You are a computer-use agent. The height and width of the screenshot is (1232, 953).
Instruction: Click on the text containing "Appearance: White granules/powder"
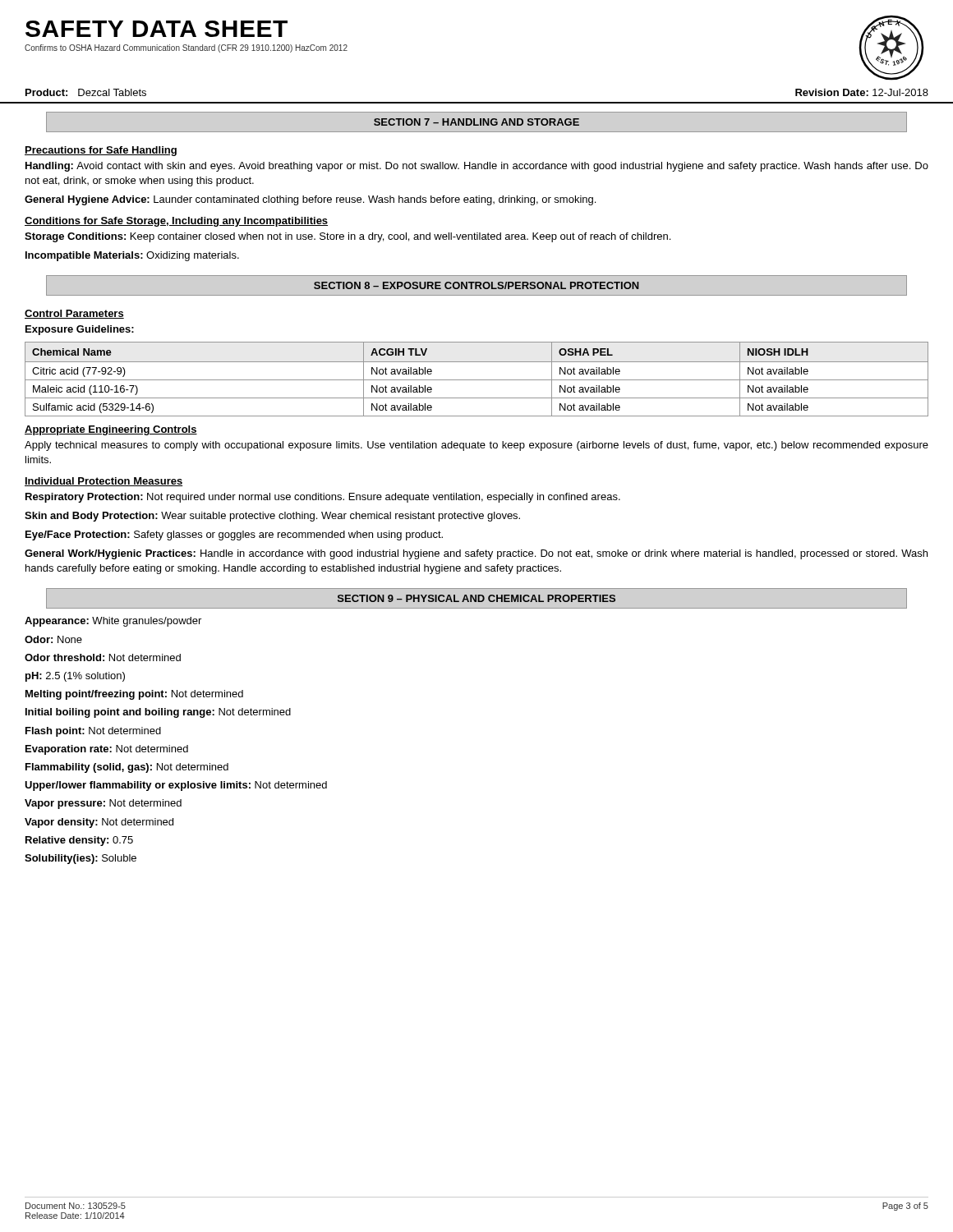113,621
